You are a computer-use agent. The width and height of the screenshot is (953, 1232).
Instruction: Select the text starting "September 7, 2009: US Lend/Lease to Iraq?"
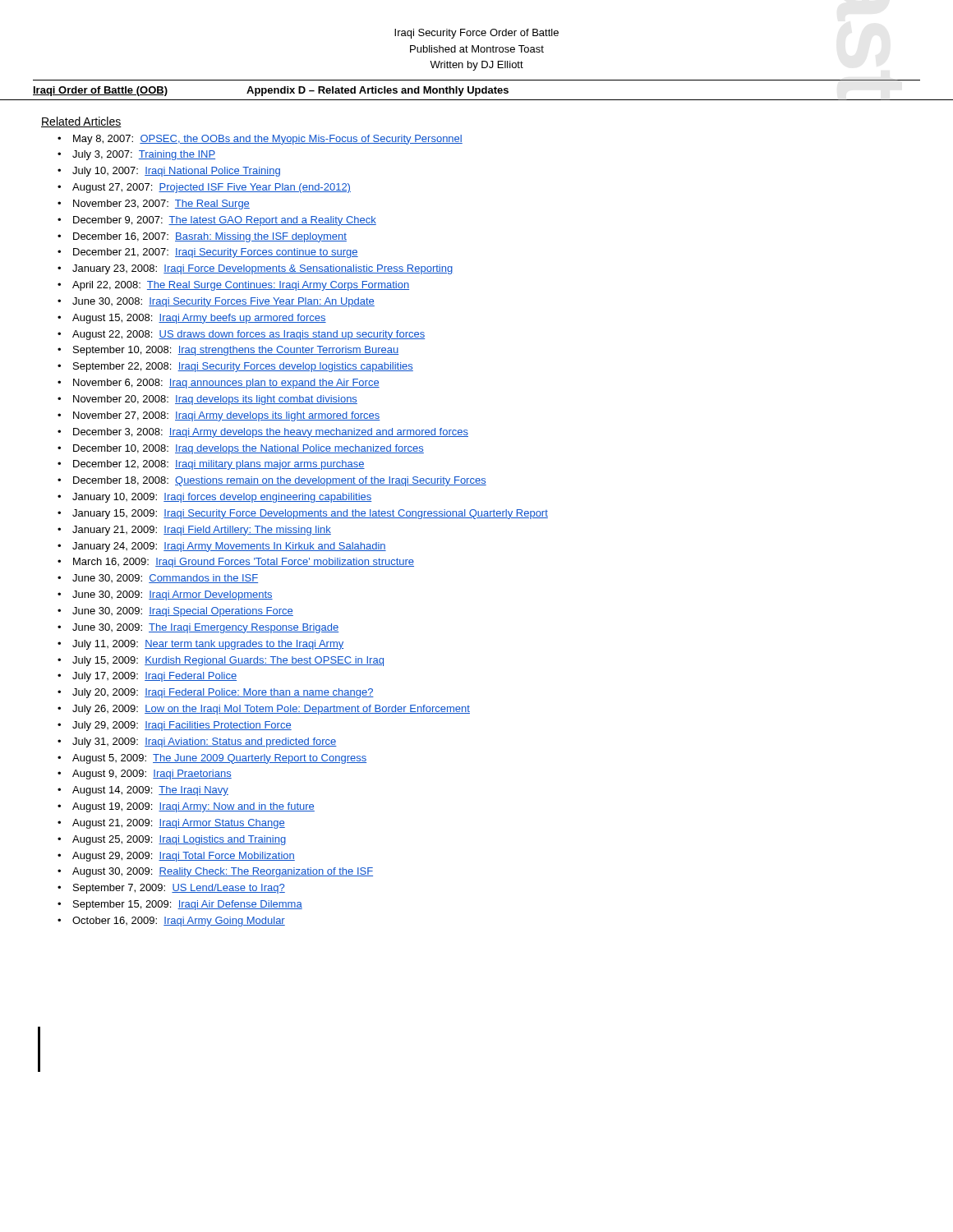pos(179,888)
